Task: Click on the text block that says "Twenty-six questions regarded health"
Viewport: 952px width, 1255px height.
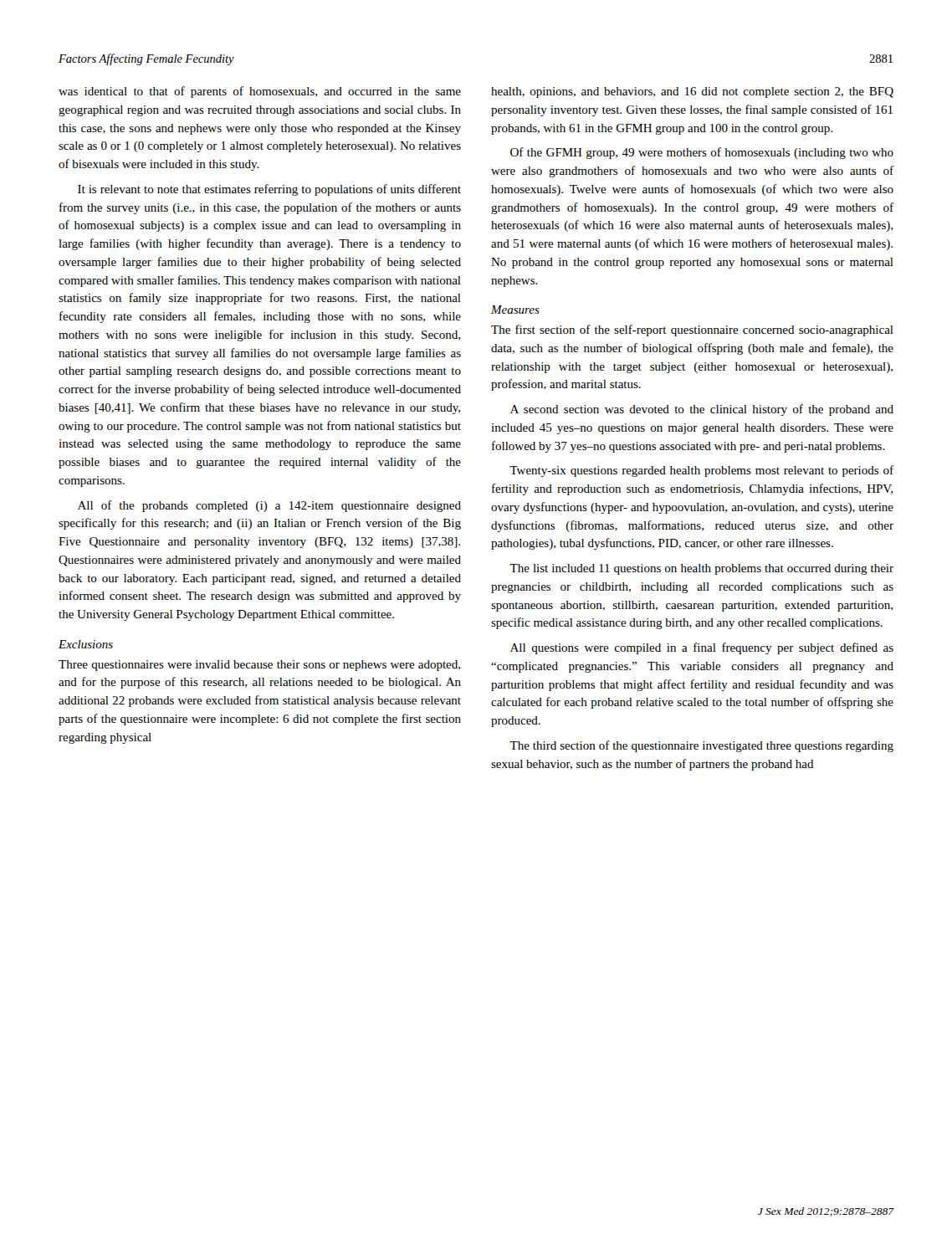Action: (x=692, y=508)
